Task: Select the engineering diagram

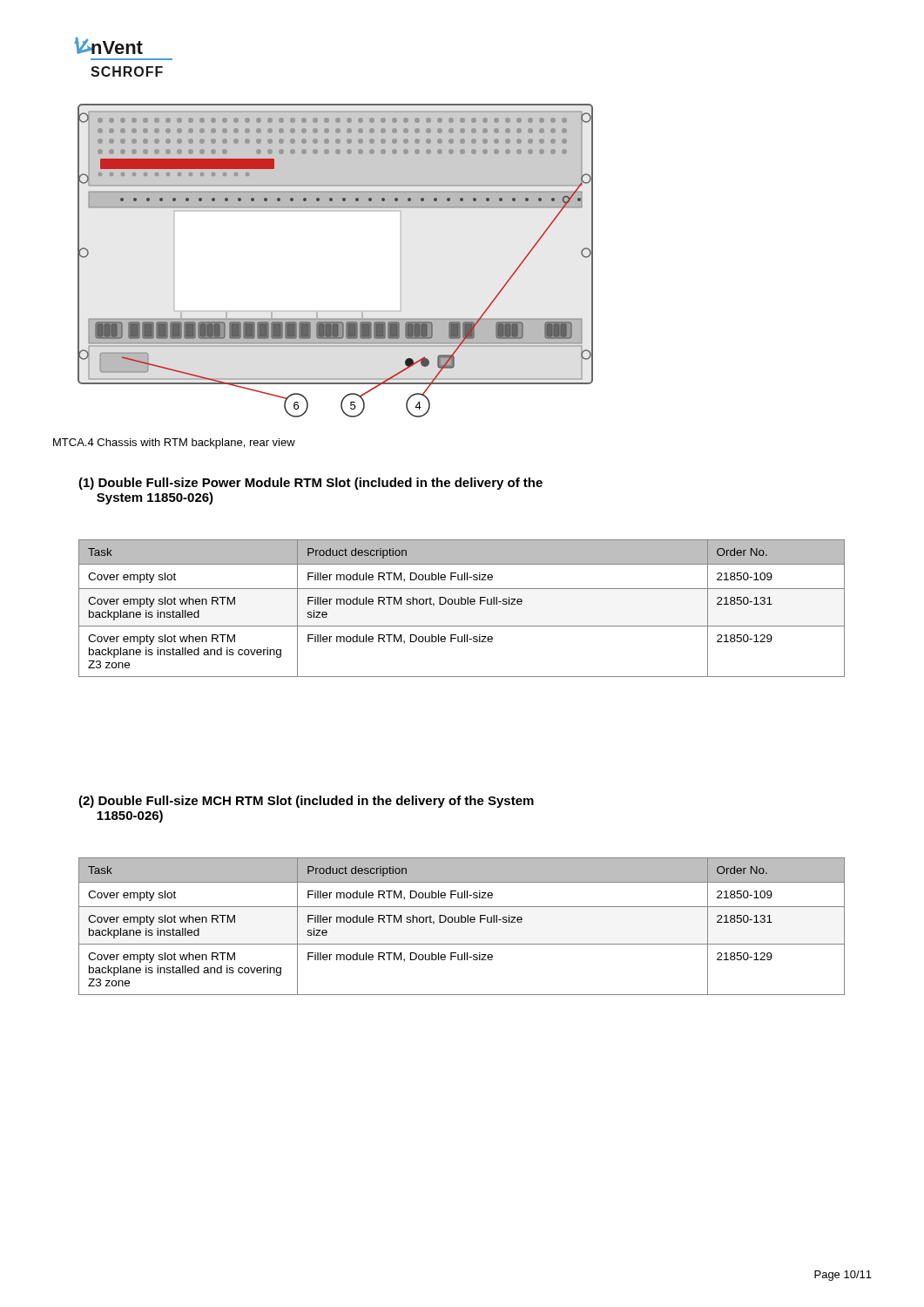Action: point(327,258)
